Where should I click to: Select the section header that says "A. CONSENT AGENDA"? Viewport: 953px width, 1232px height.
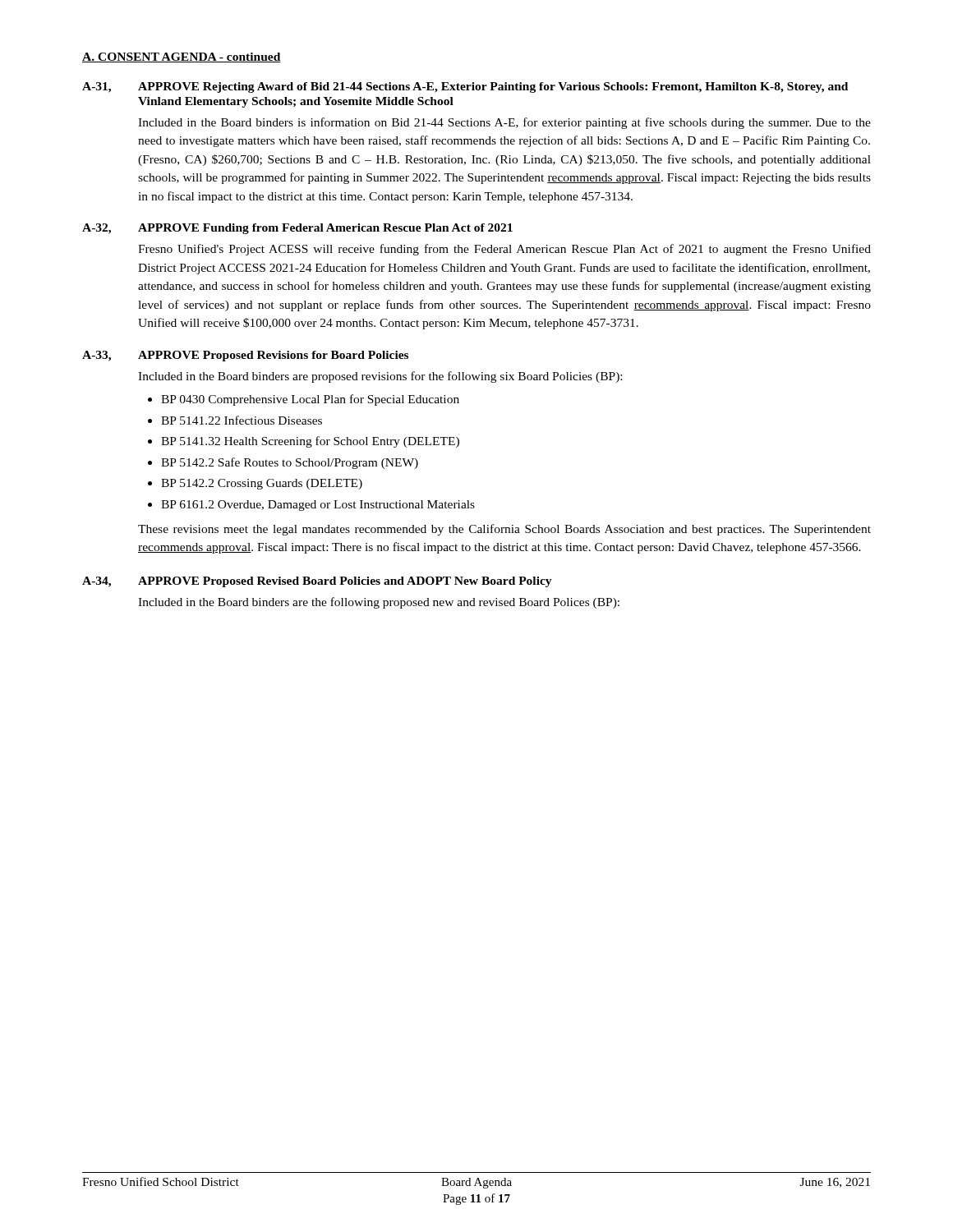(181, 56)
